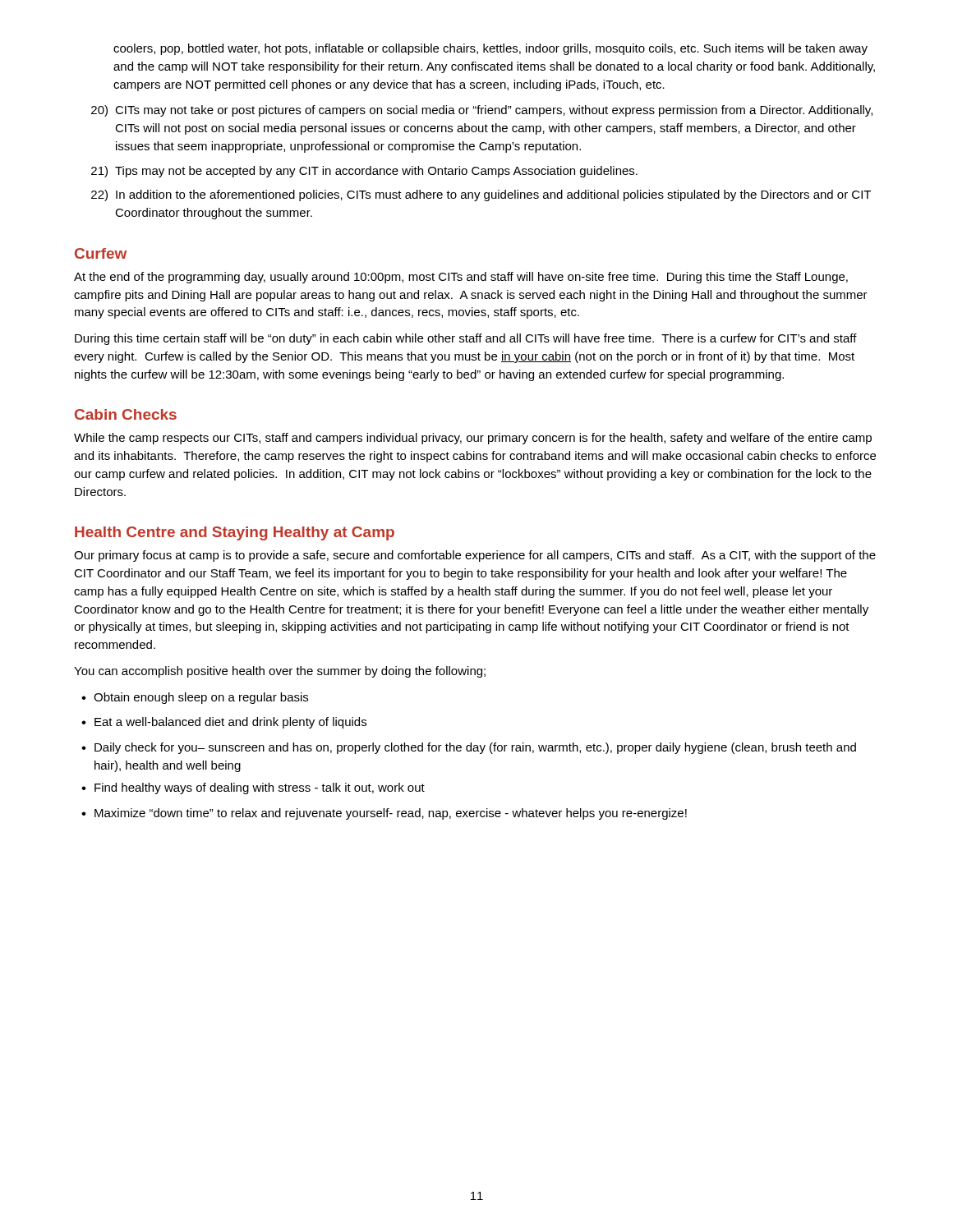The height and width of the screenshot is (1232, 953).
Task: Find the section header that says "Health Centre and Staying Healthy at Camp"
Action: pyautogui.click(x=234, y=532)
